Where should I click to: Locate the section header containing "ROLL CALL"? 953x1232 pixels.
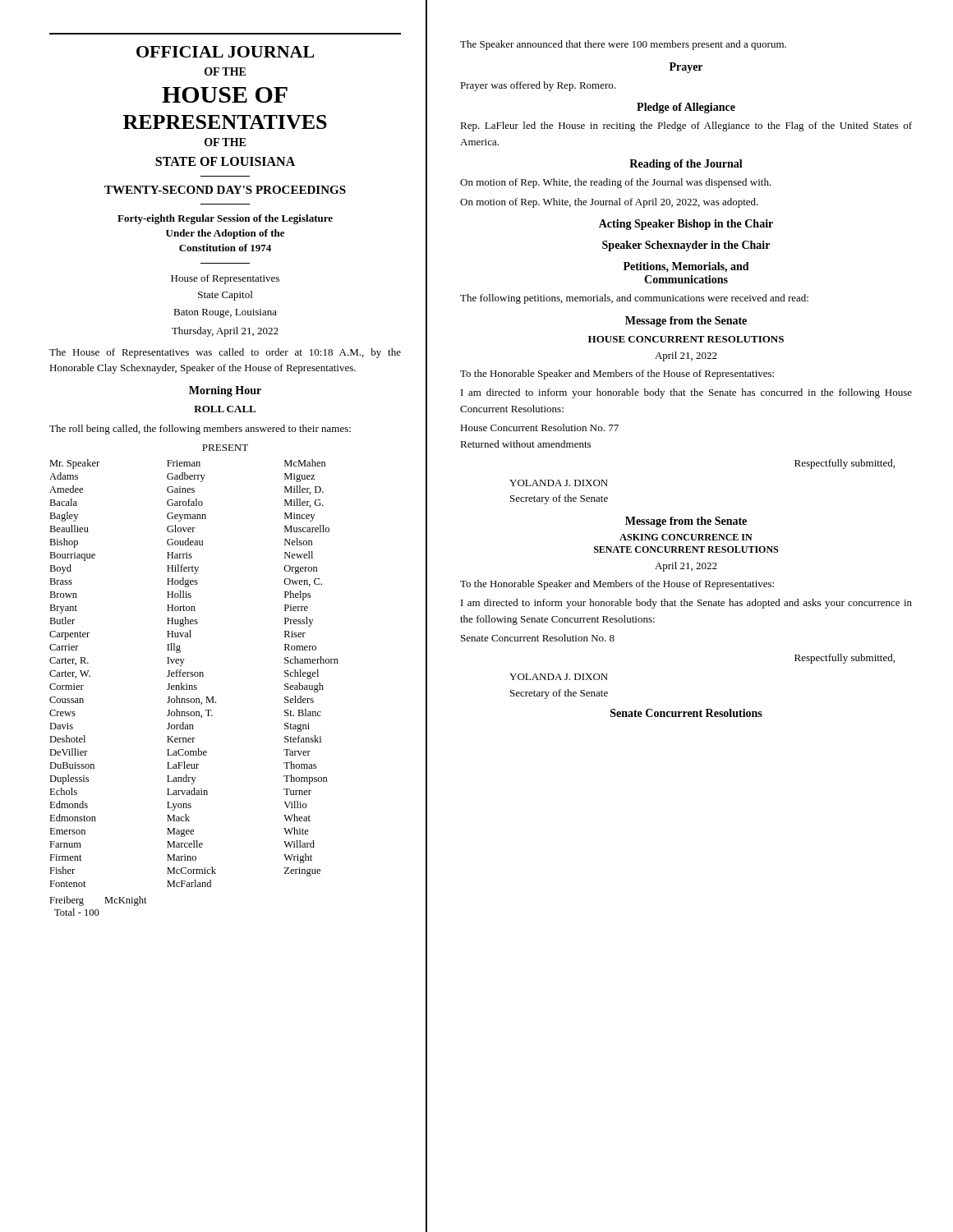[225, 409]
